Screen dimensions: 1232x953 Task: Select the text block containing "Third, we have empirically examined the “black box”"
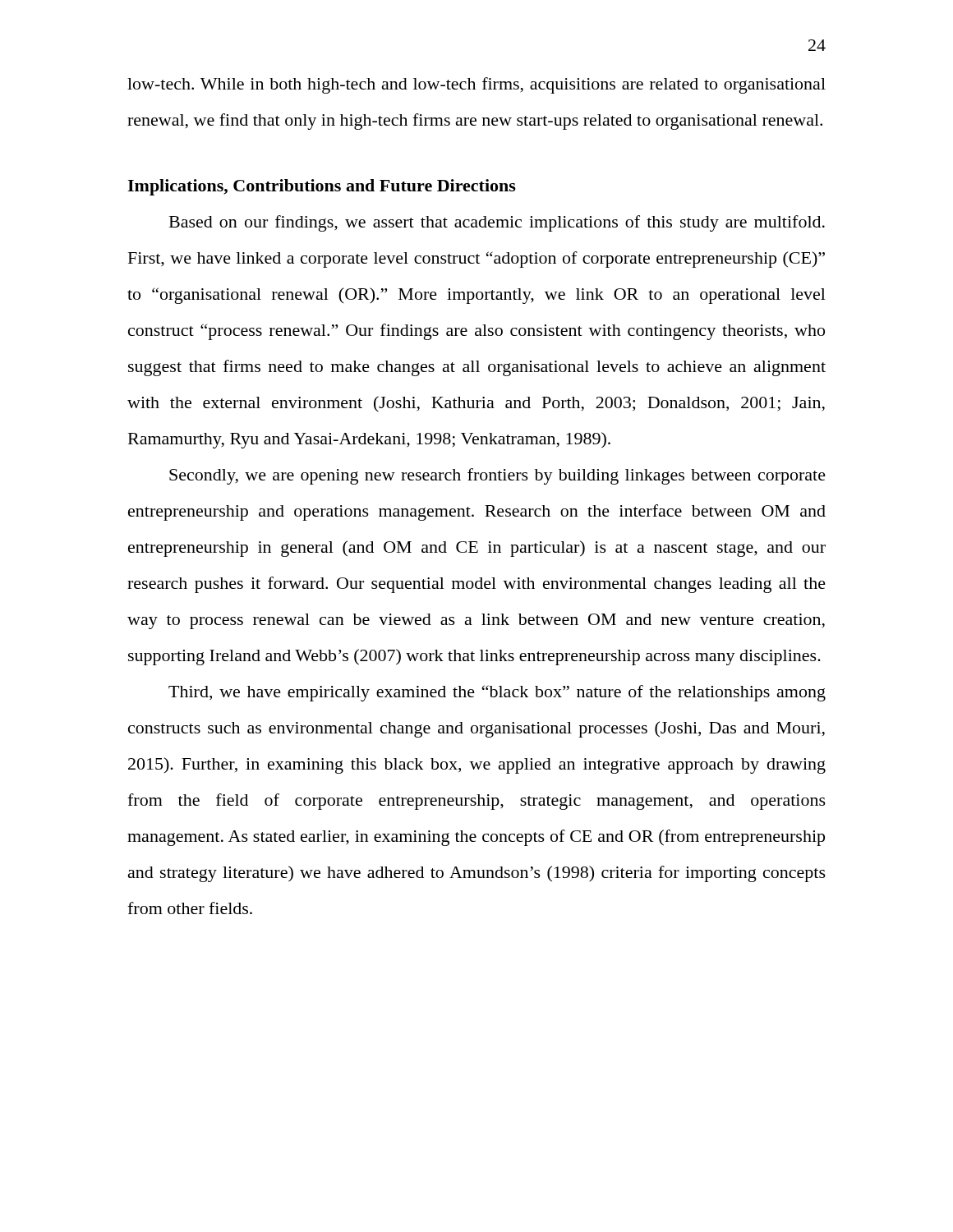coord(476,800)
